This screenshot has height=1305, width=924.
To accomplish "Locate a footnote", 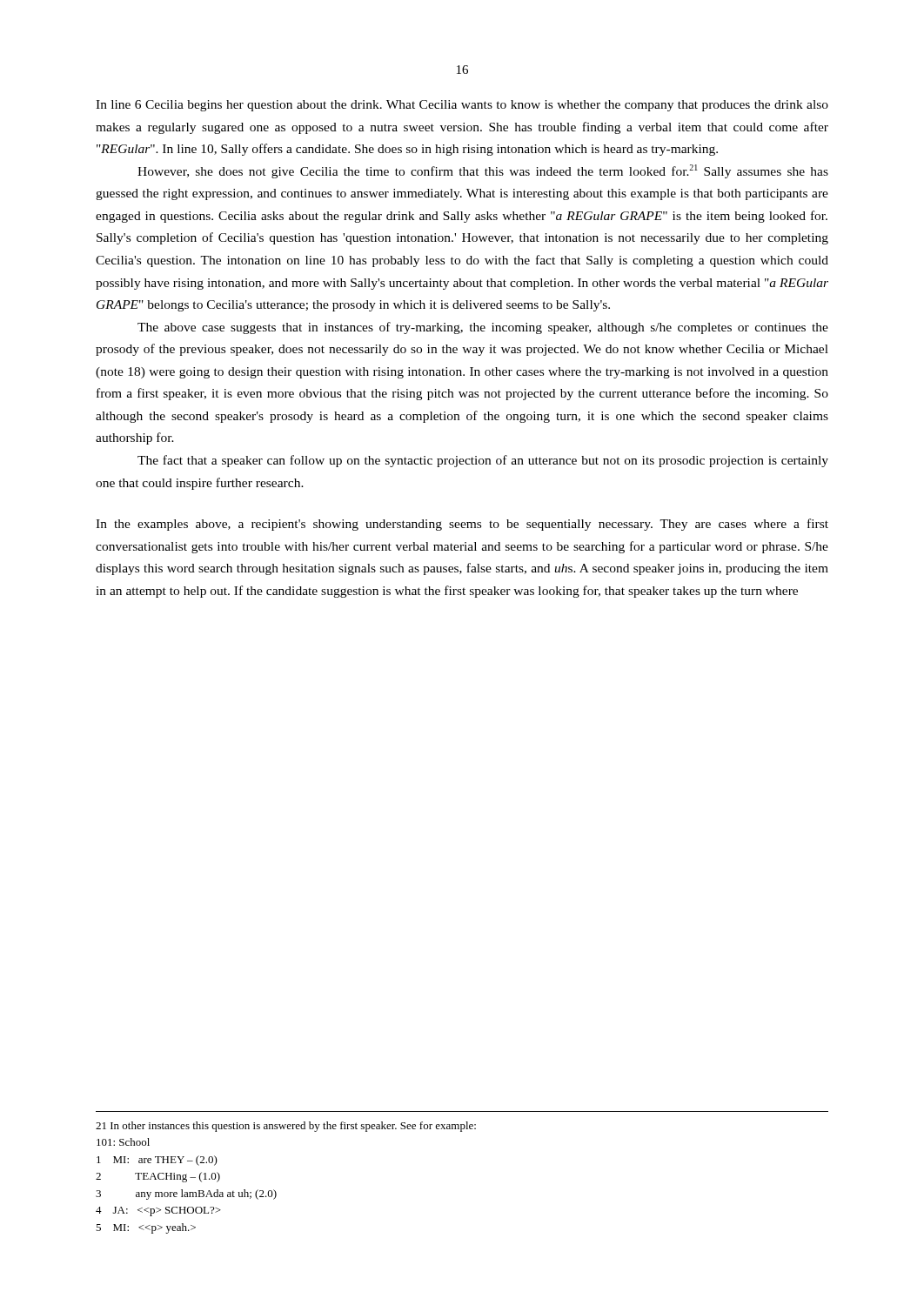I will 462,1176.
